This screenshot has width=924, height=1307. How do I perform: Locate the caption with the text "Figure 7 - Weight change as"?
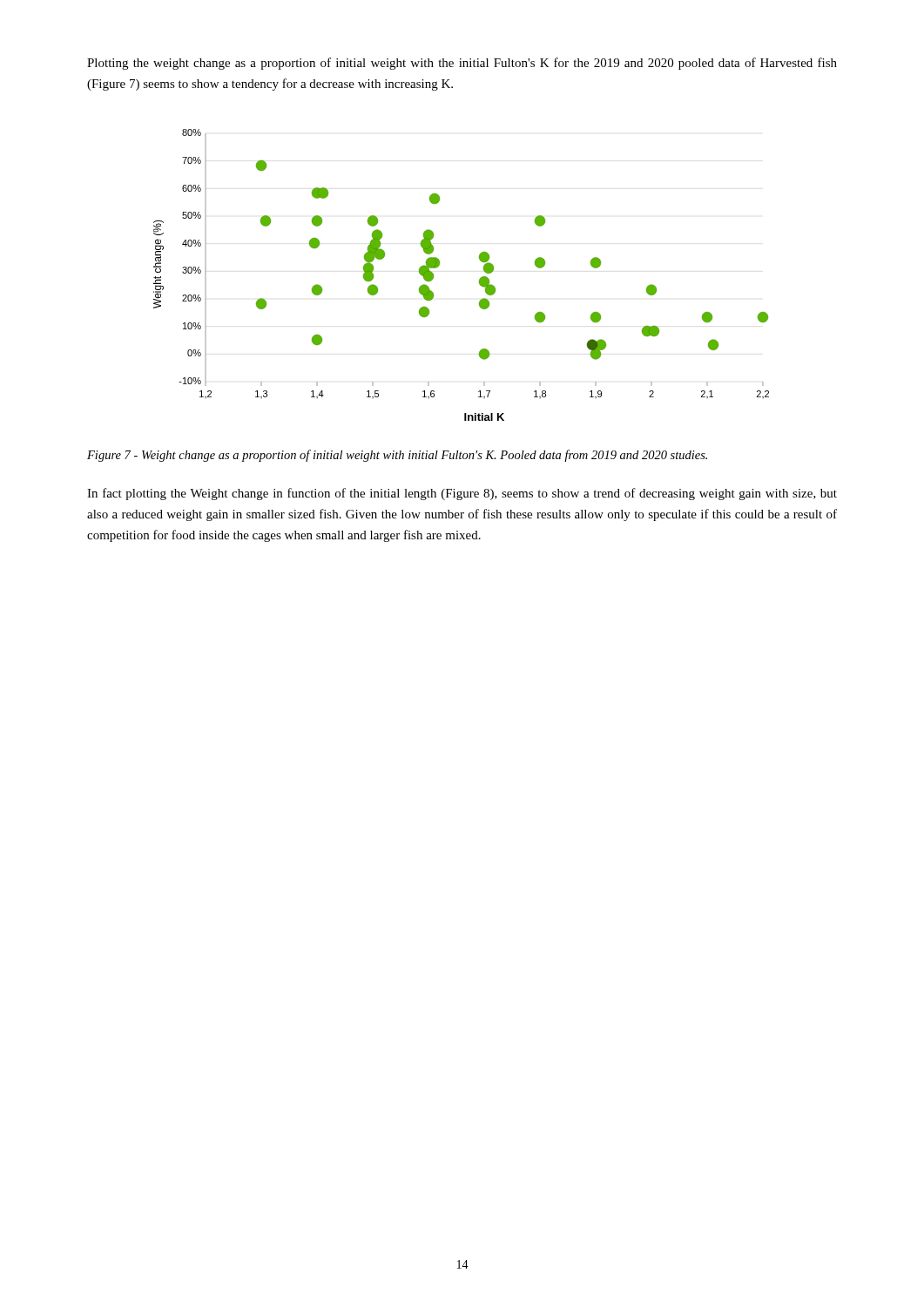tap(398, 455)
